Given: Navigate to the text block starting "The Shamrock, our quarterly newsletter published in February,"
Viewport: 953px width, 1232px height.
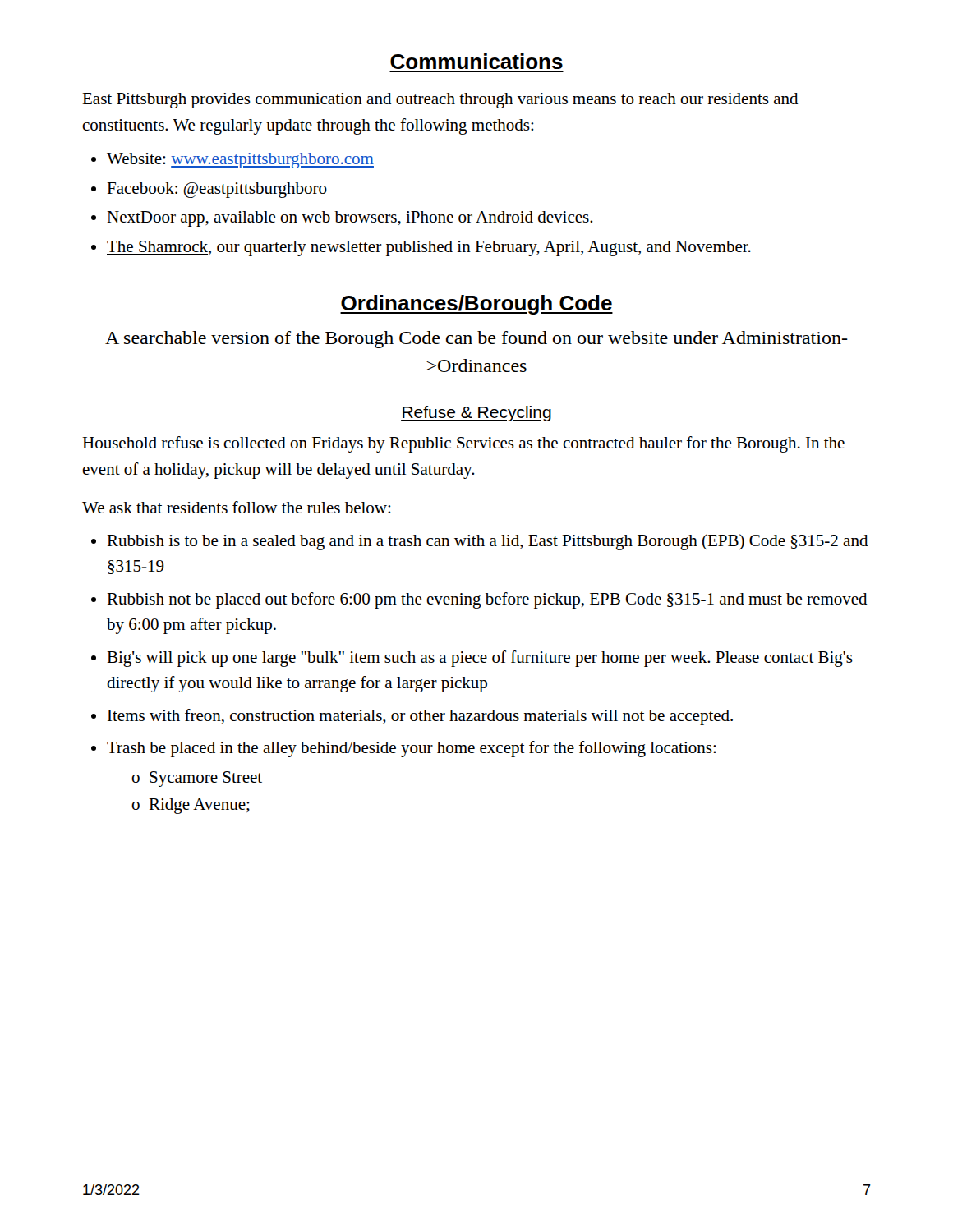Looking at the screenshot, I should (x=429, y=246).
